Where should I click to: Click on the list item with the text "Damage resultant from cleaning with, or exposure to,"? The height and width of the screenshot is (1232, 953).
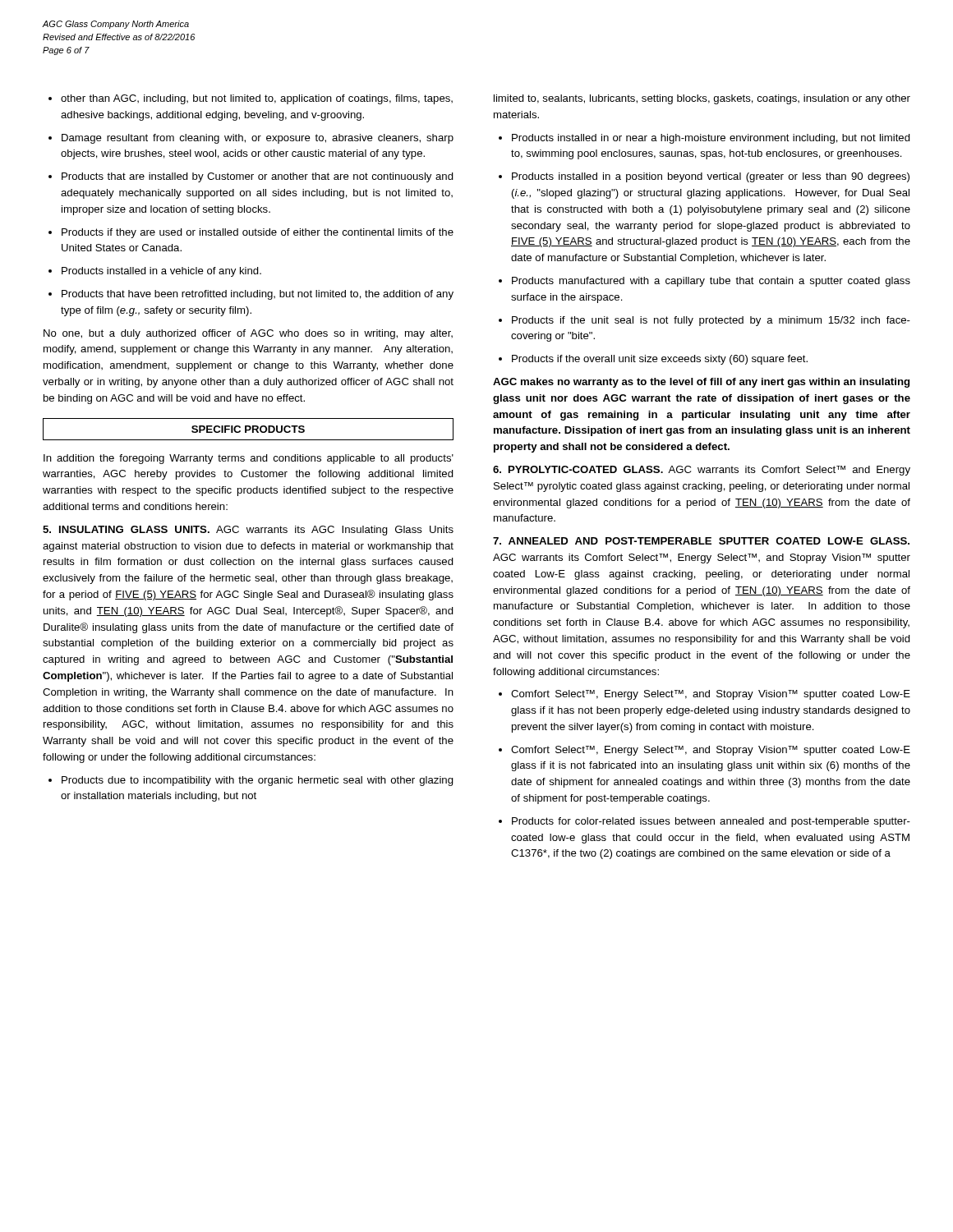point(248,146)
